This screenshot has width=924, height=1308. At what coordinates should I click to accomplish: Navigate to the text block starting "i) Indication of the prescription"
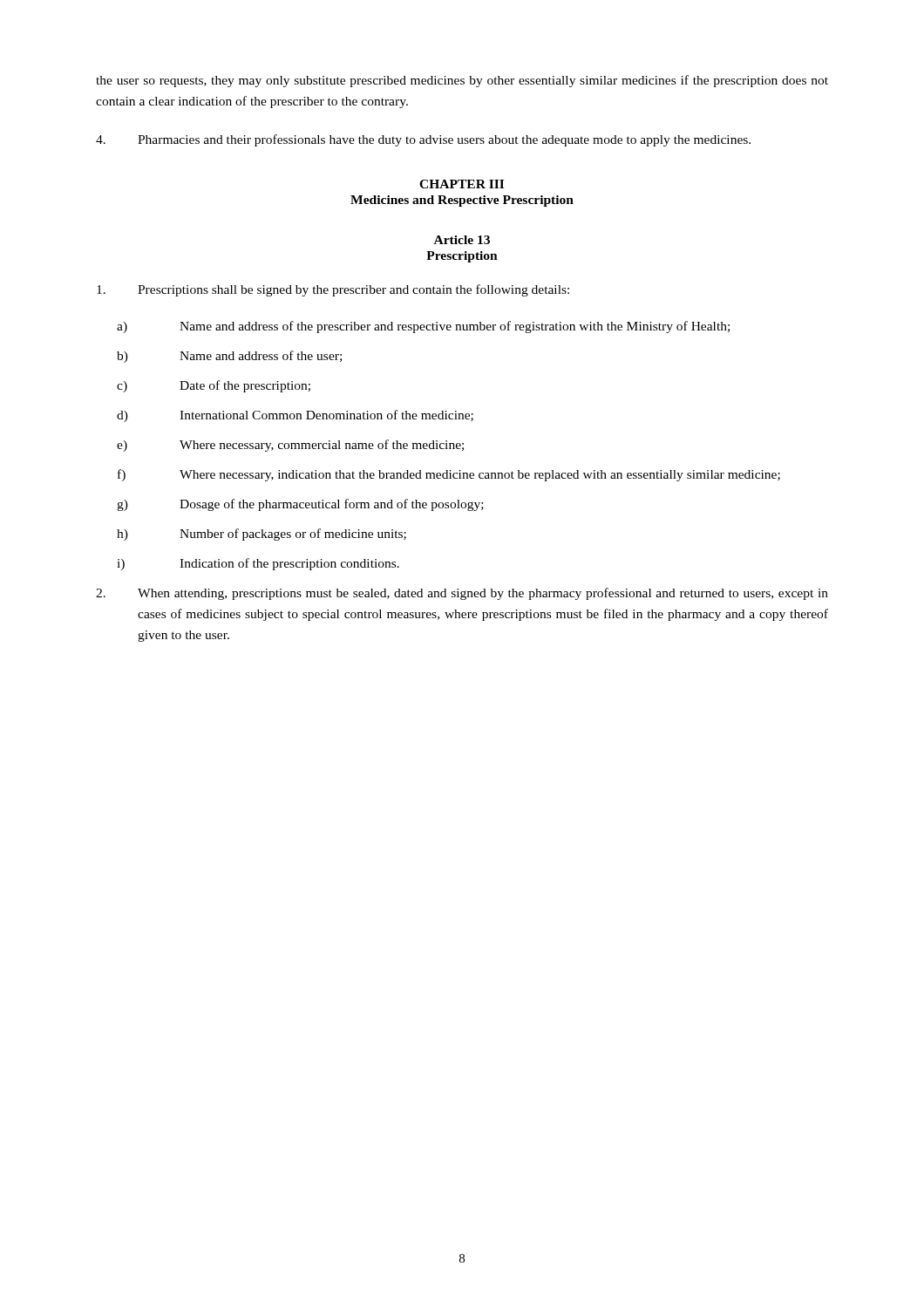tap(258, 564)
